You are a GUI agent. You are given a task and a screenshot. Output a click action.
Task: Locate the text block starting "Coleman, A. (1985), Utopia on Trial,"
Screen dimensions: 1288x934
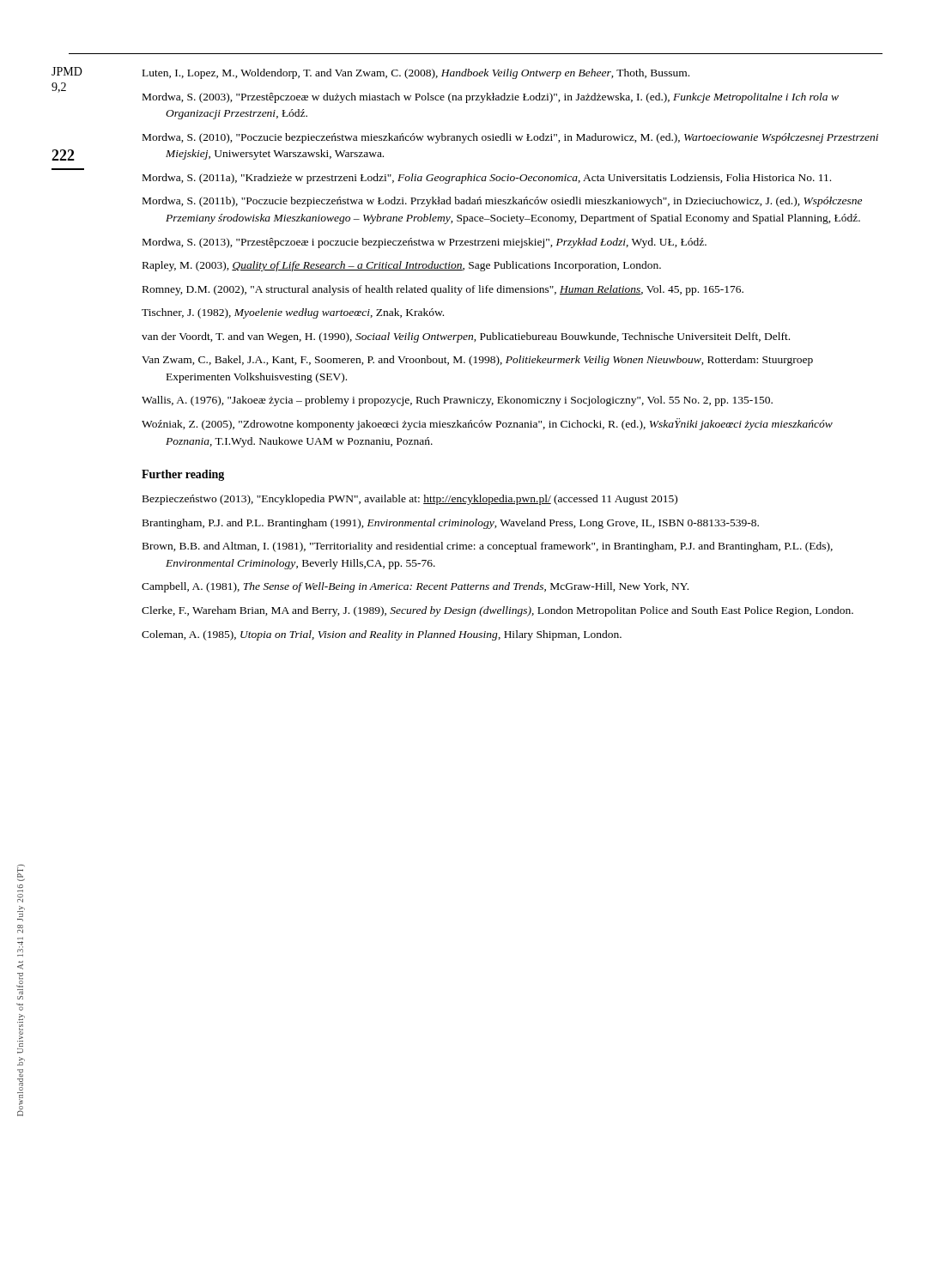[x=382, y=634]
